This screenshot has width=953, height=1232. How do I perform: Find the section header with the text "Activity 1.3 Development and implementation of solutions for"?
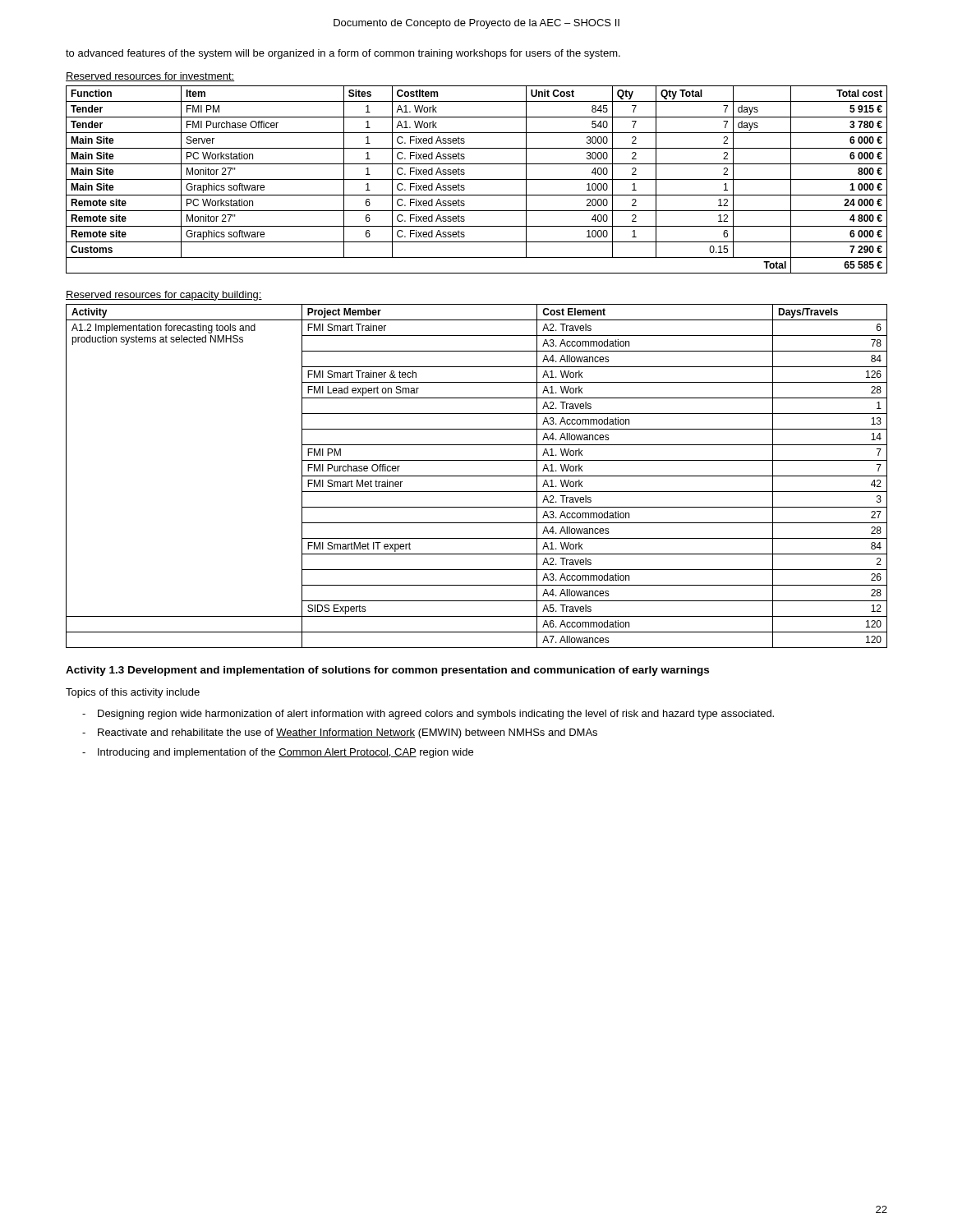388,669
